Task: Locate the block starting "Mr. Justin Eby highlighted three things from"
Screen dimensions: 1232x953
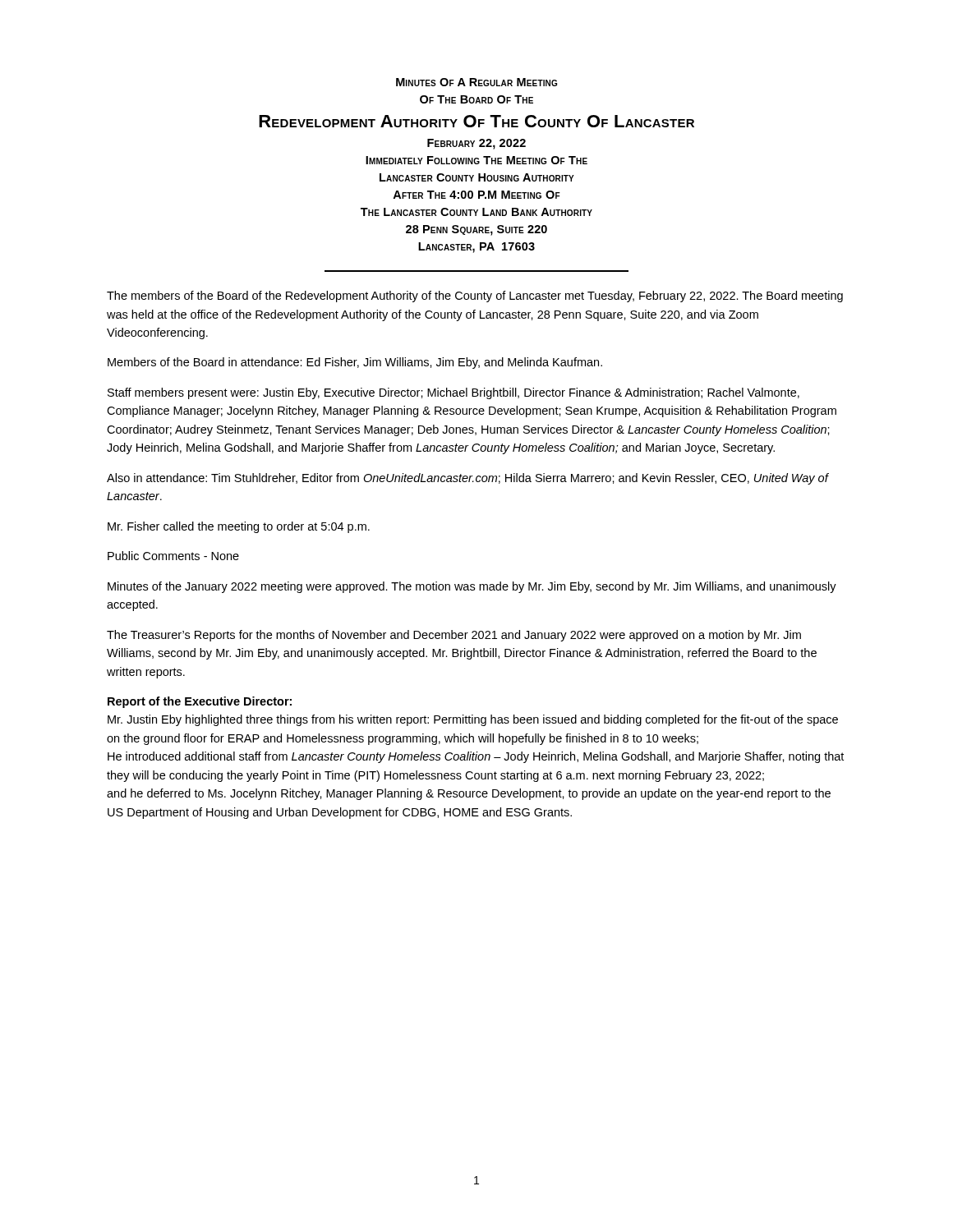Action: pos(475,766)
